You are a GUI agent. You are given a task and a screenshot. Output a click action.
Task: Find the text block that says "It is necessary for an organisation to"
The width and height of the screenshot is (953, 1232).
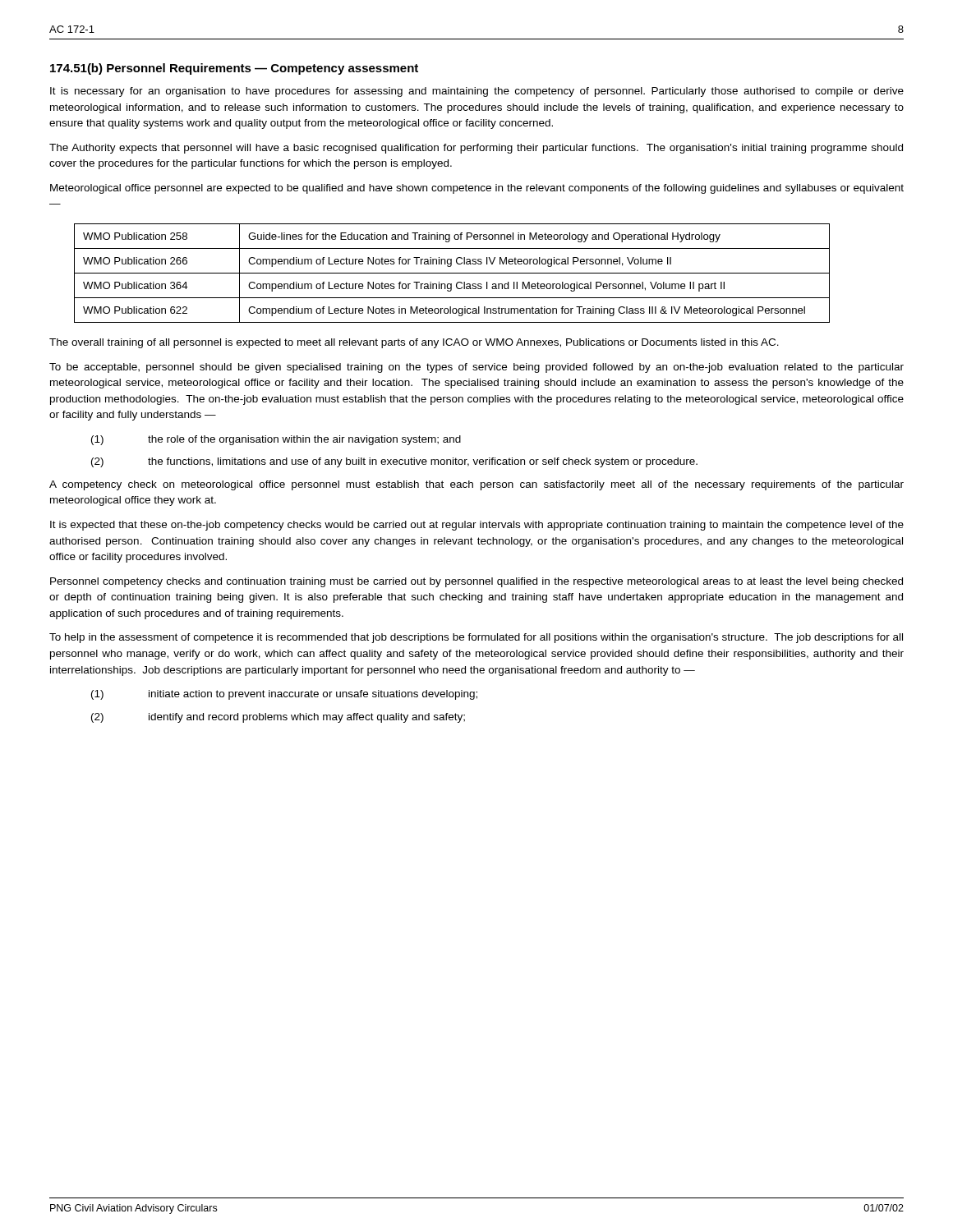coord(476,107)
